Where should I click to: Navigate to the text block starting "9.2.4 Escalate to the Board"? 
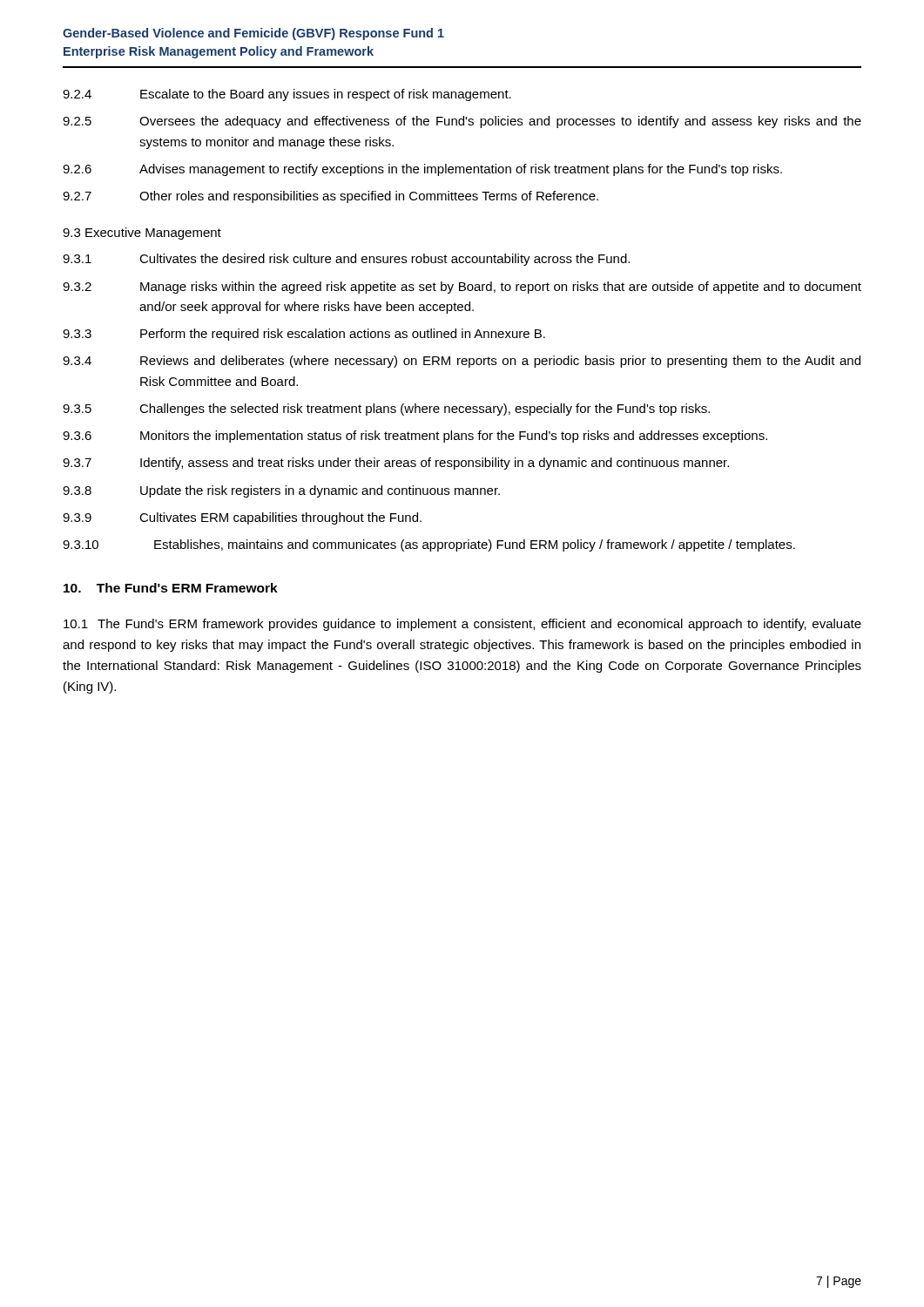tap(462, 94)
